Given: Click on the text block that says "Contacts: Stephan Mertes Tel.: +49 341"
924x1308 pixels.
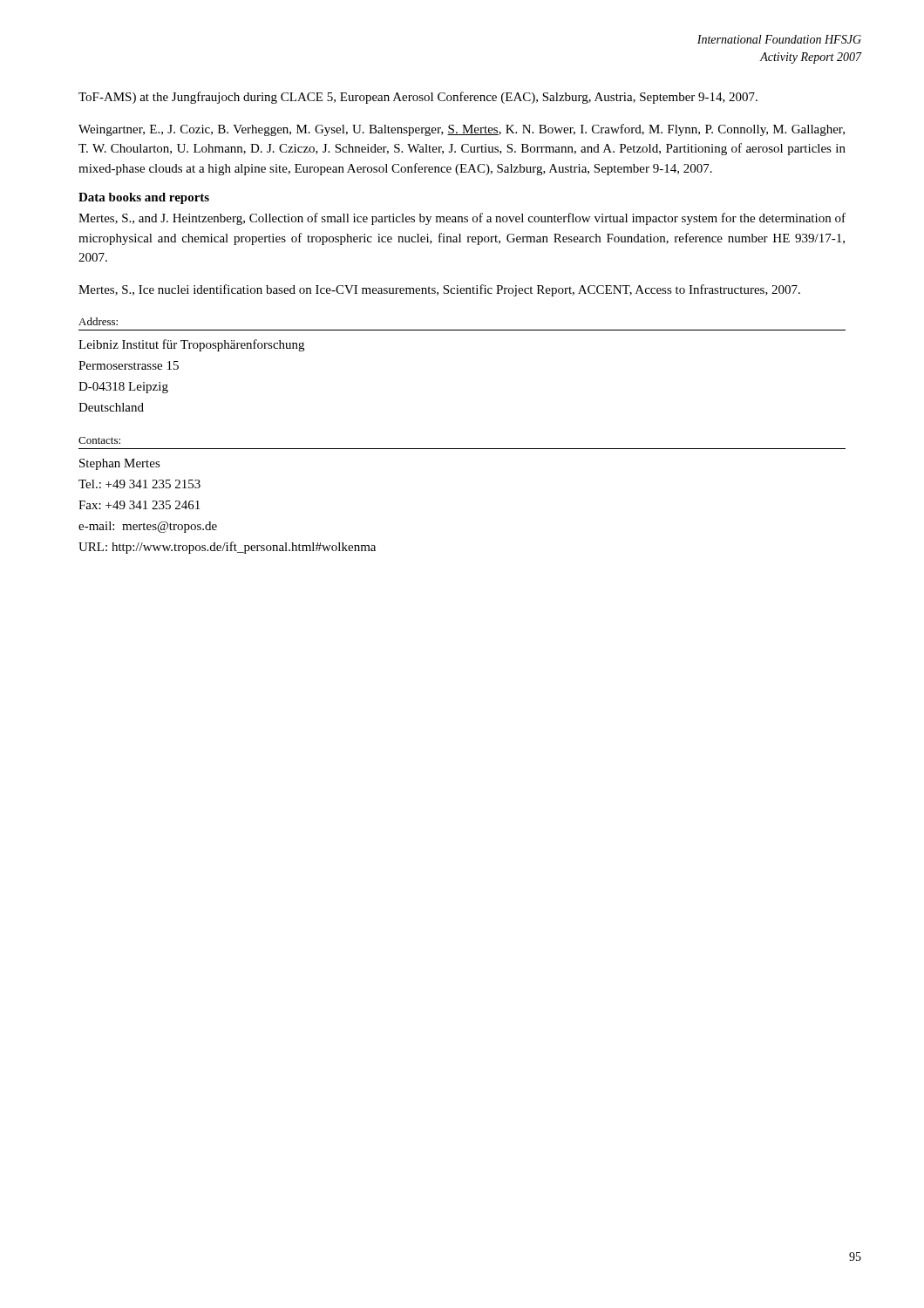Looking at the screenshot, I should (99, 440).
